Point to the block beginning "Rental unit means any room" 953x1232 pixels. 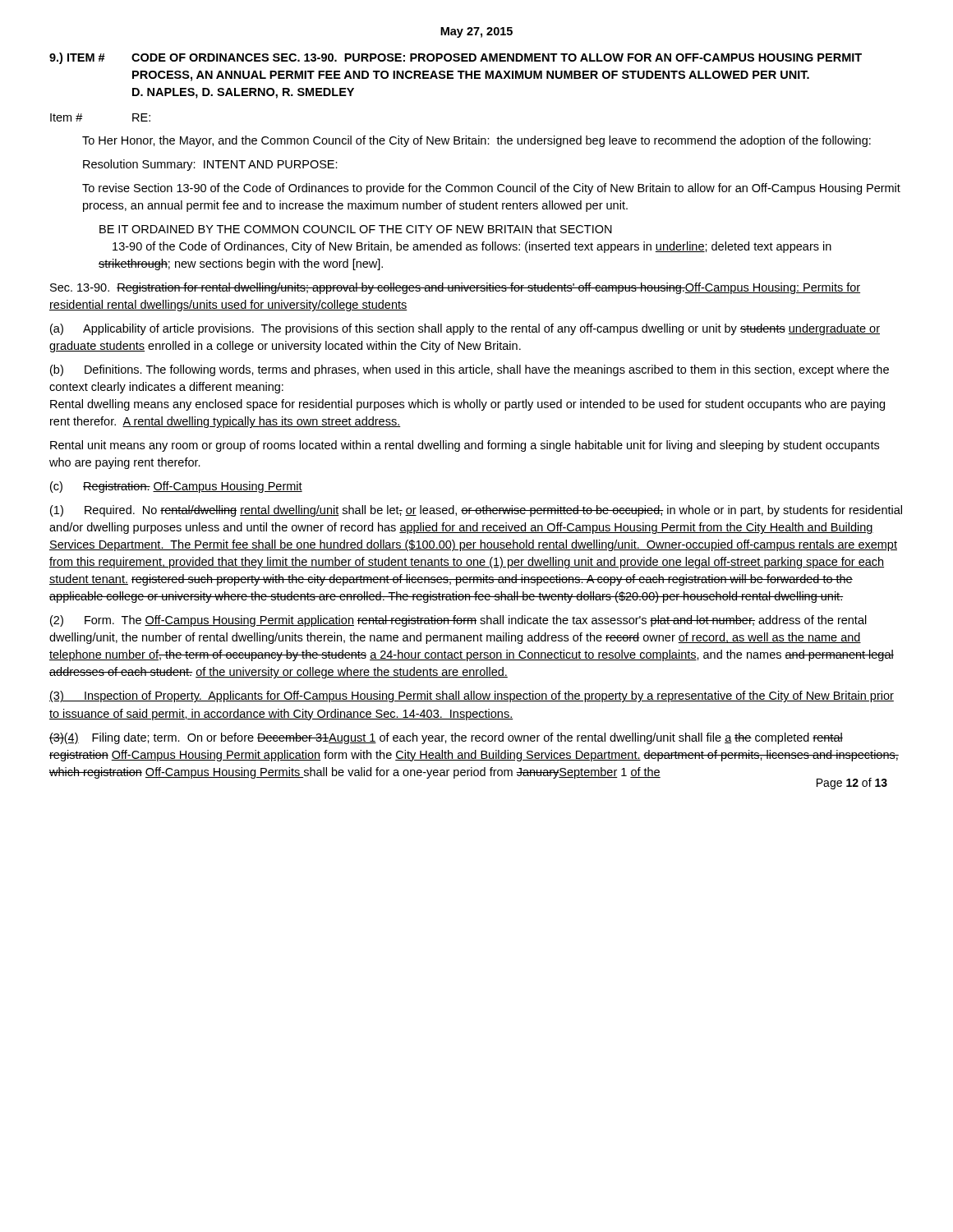(x=464, y=454)
